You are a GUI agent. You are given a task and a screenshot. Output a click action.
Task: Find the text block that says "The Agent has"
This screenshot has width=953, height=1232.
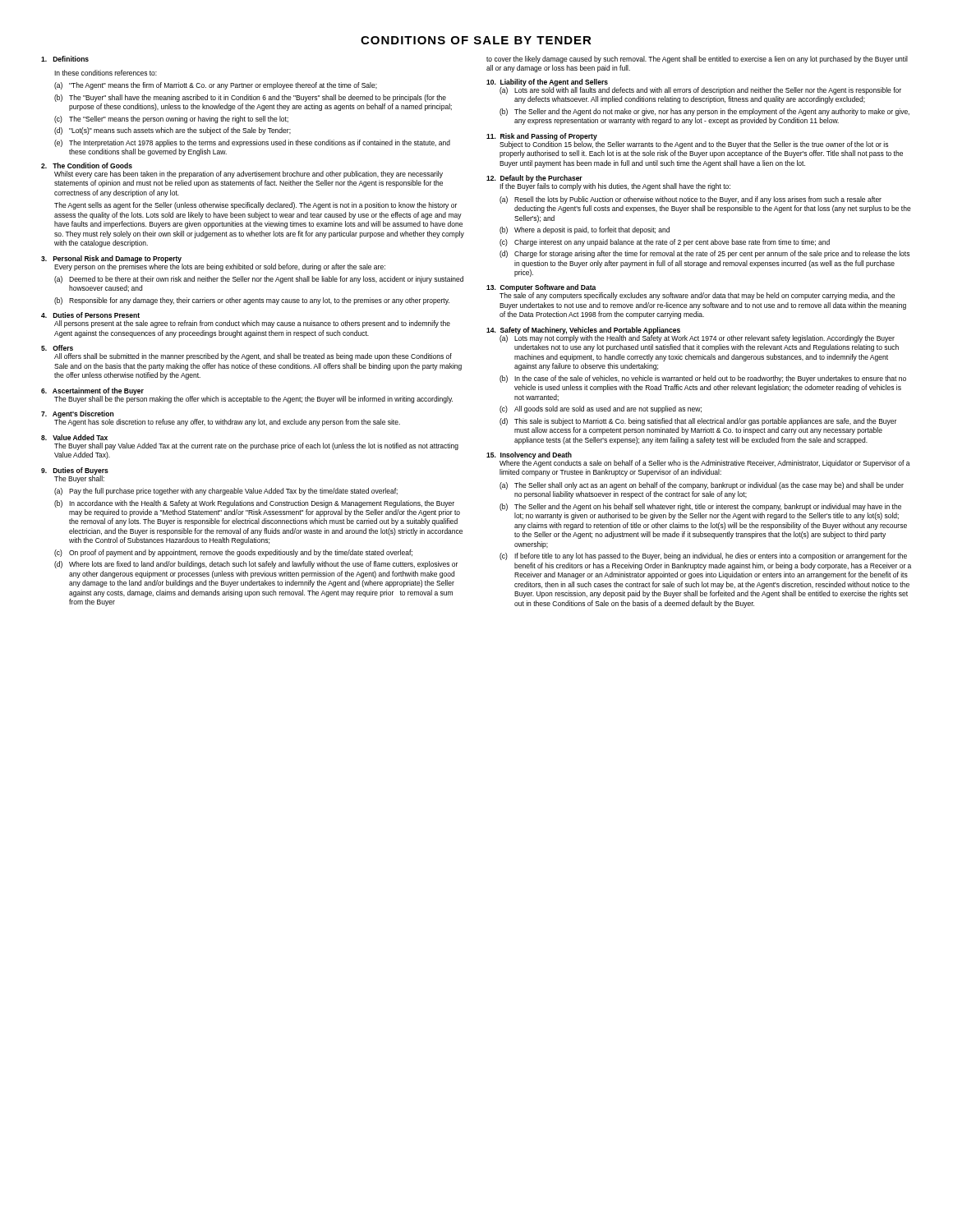click(x=260, y=423)
